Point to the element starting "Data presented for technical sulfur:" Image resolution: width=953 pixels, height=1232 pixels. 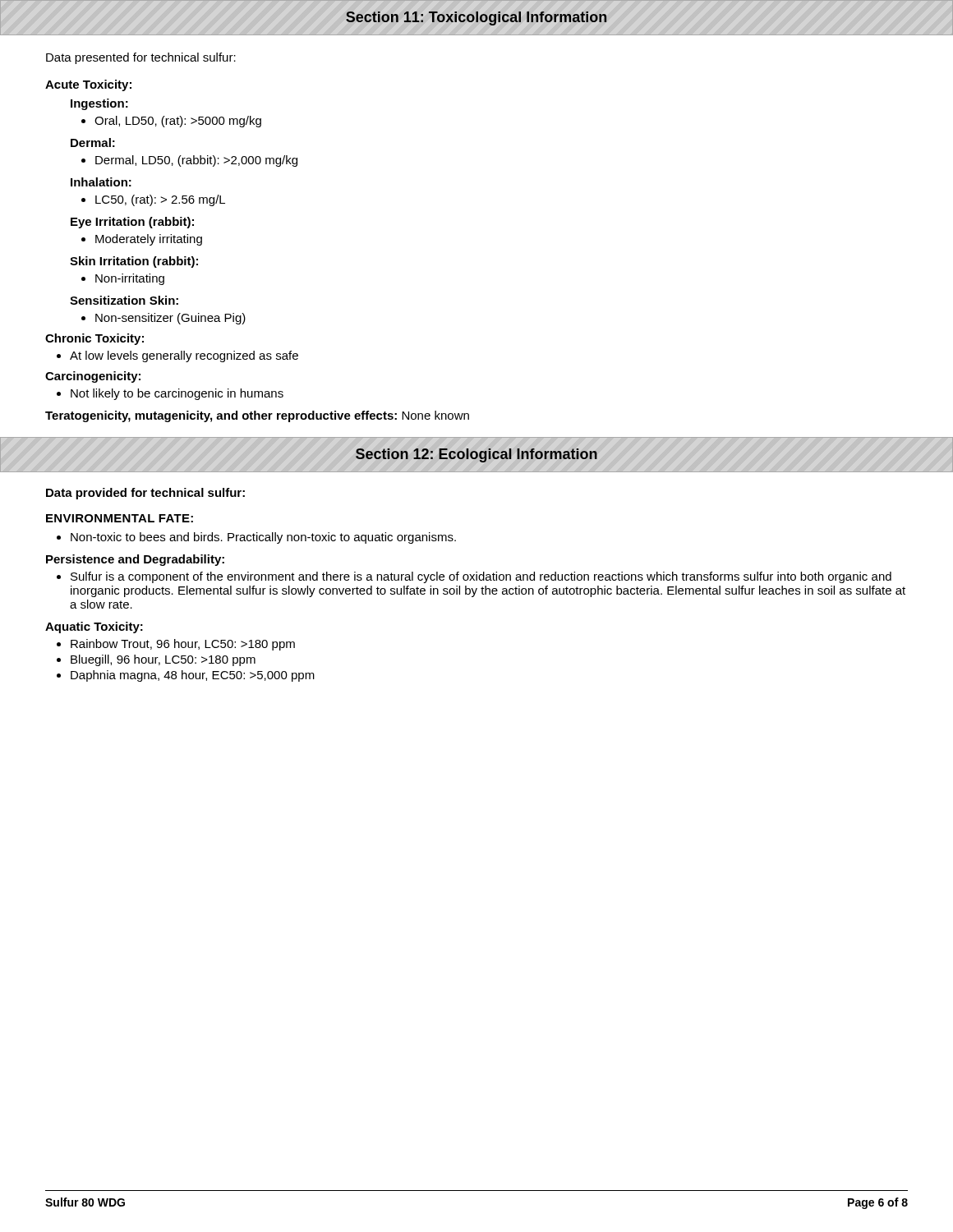click(141, 57)
